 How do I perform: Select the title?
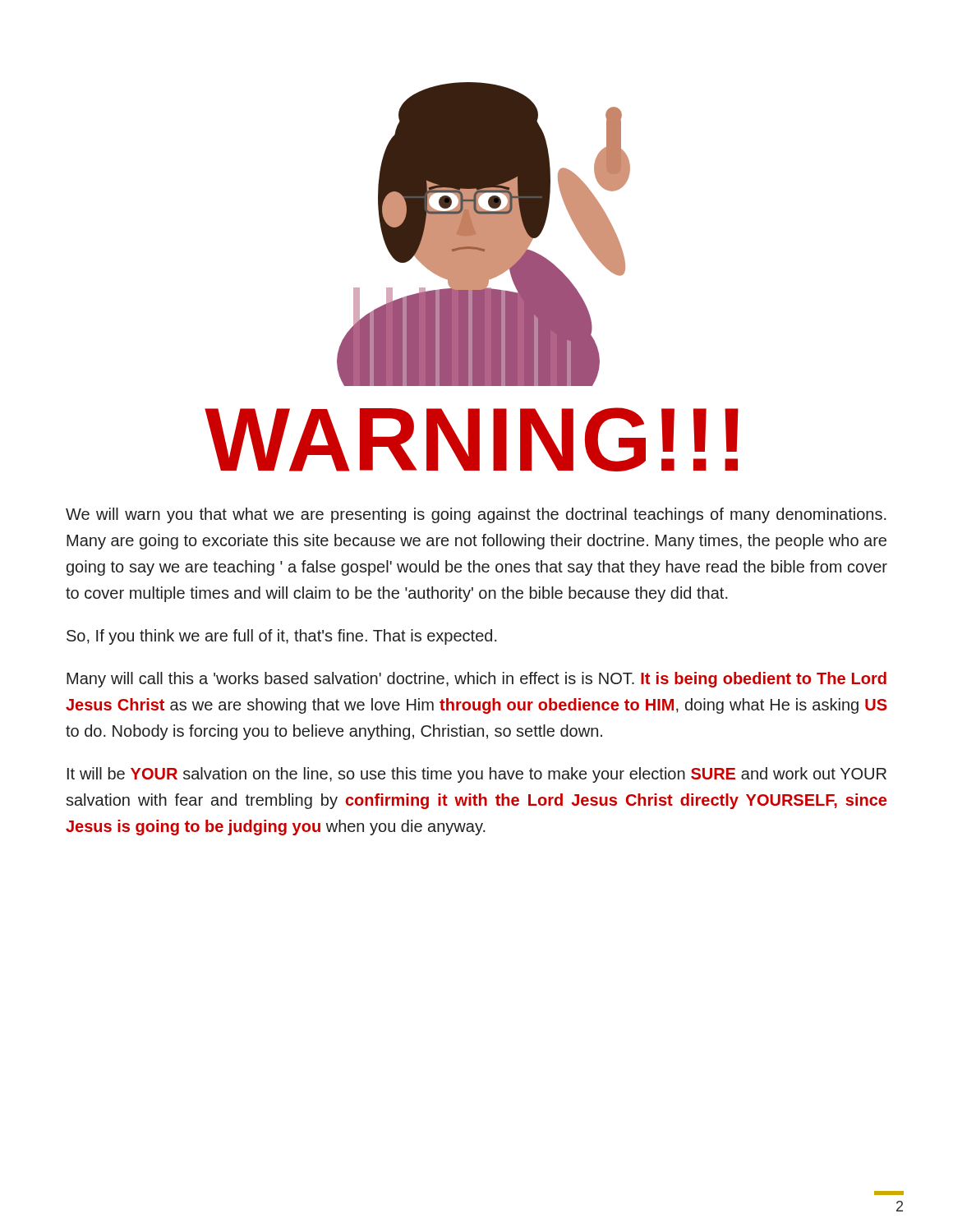(476, 444)
